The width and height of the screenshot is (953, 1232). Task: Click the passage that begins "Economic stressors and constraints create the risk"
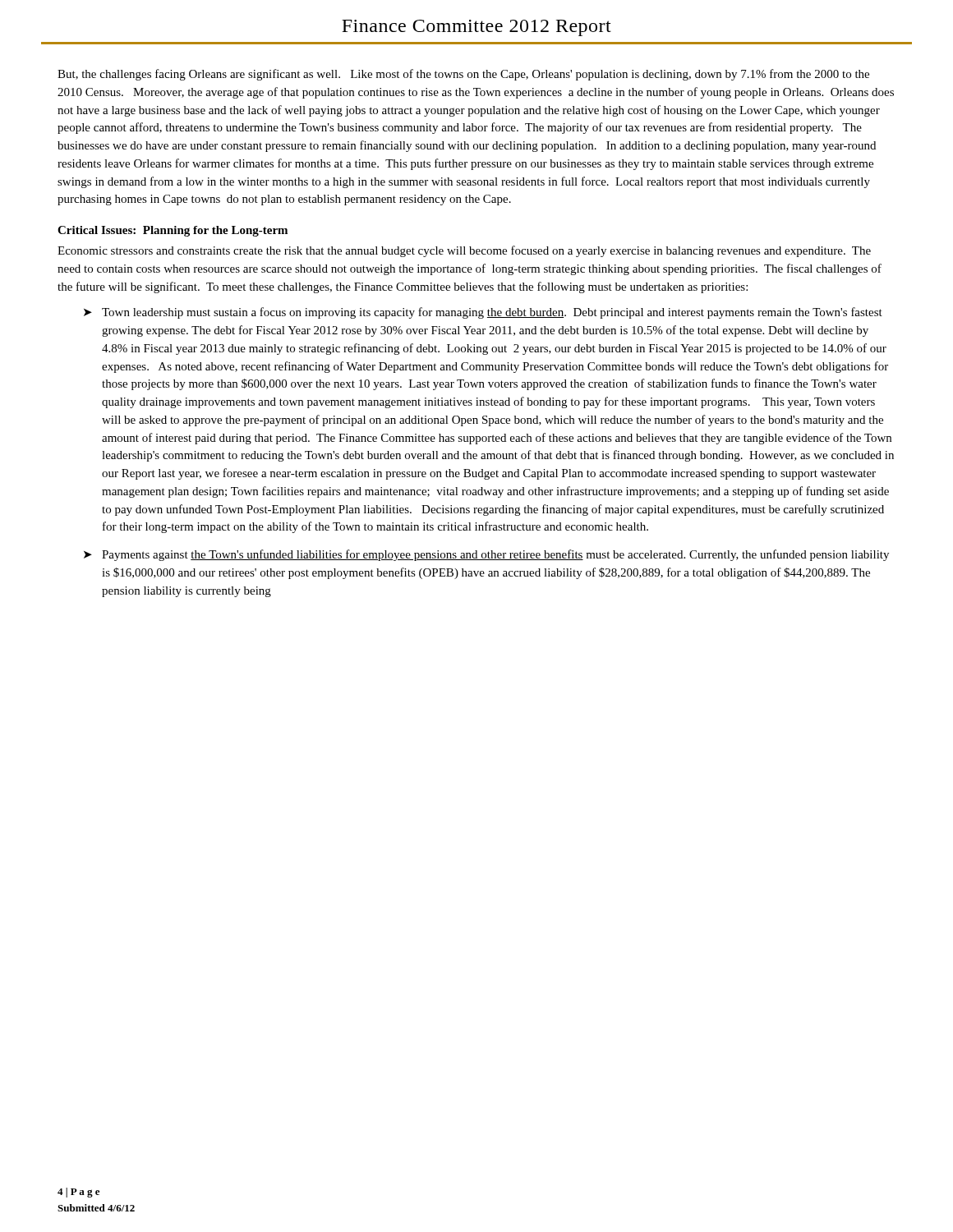tap(469, 268)
